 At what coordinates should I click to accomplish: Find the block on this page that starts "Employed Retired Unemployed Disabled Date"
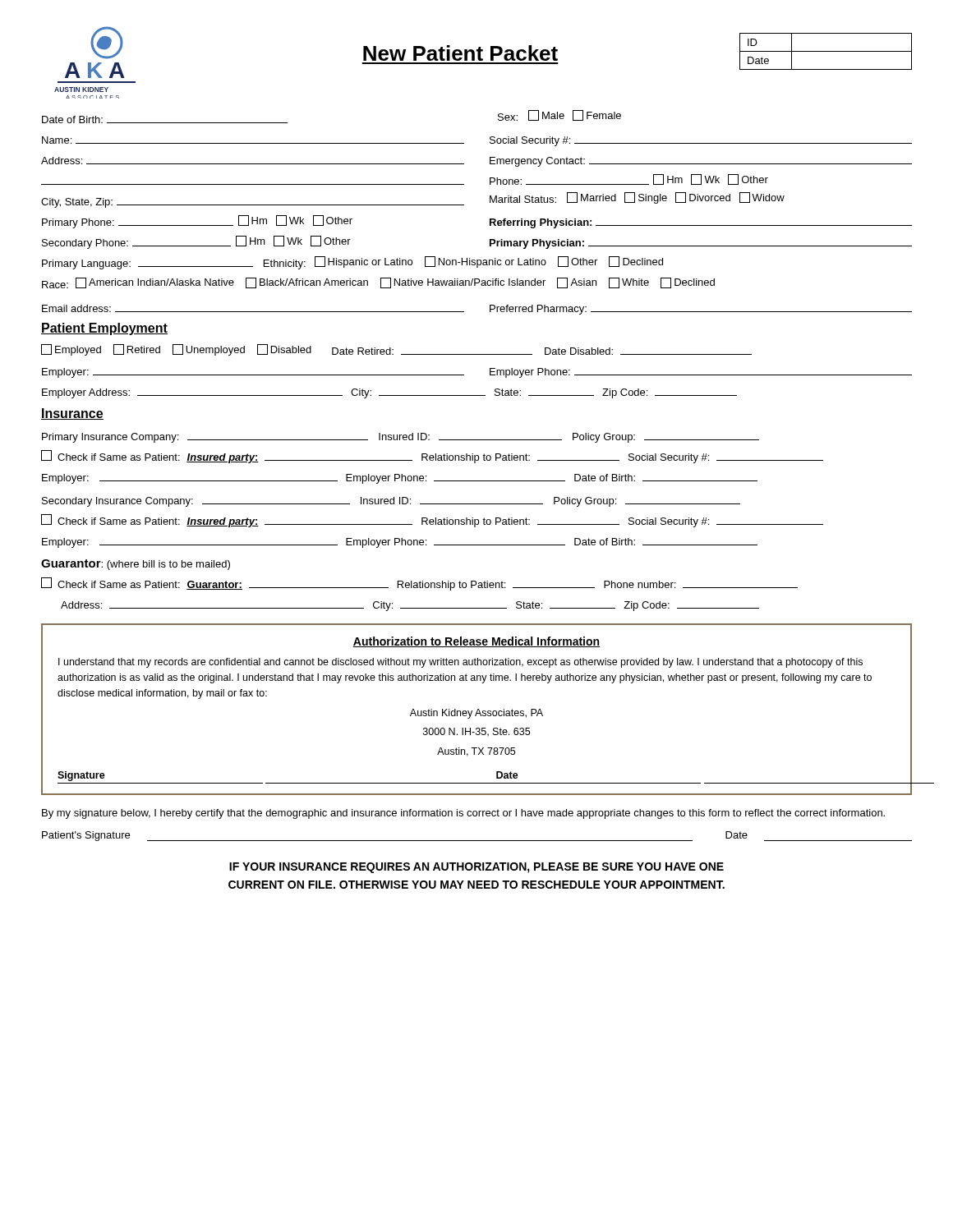[396, 349]
